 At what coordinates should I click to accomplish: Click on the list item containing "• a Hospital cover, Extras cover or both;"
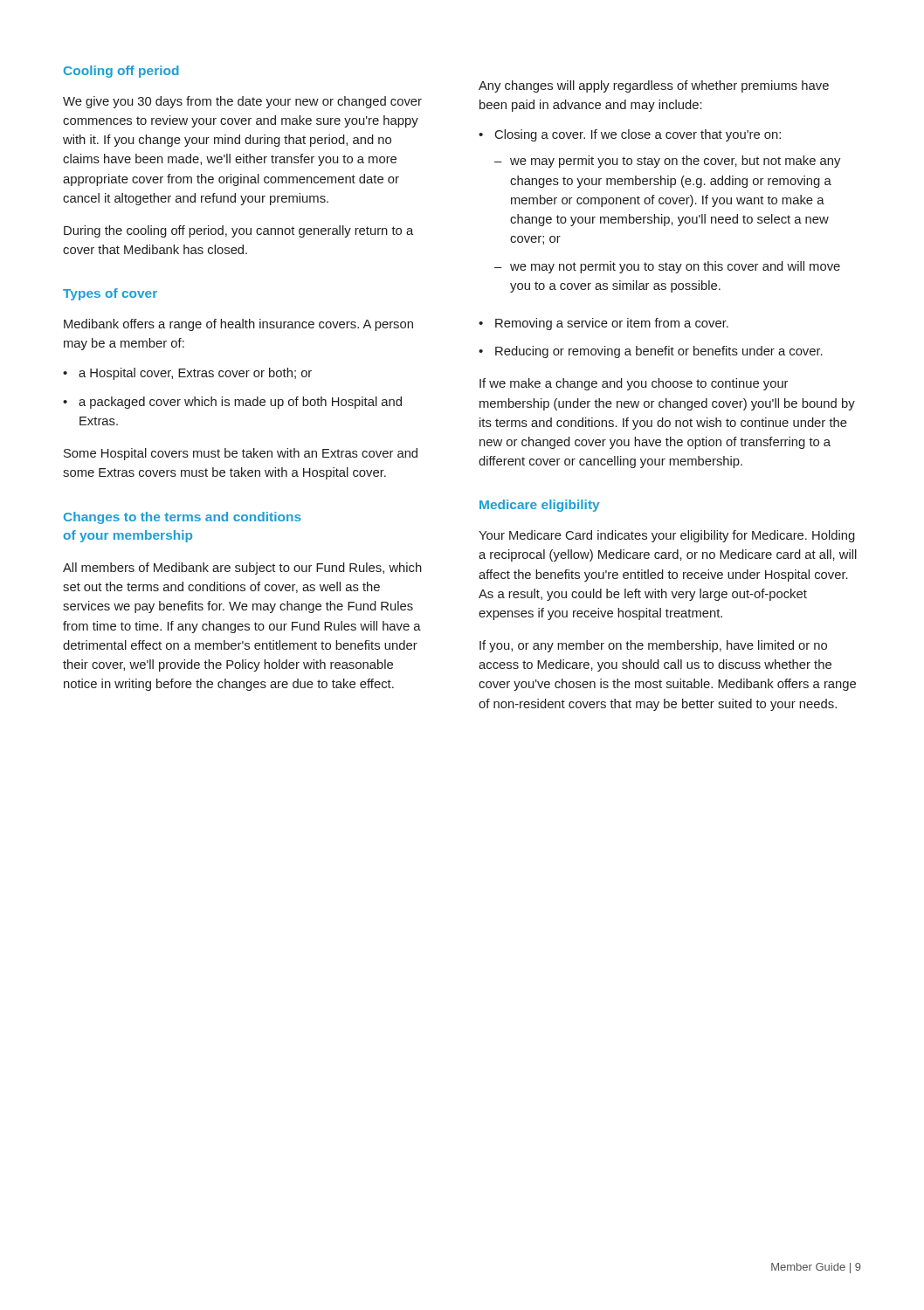point(245,373)
